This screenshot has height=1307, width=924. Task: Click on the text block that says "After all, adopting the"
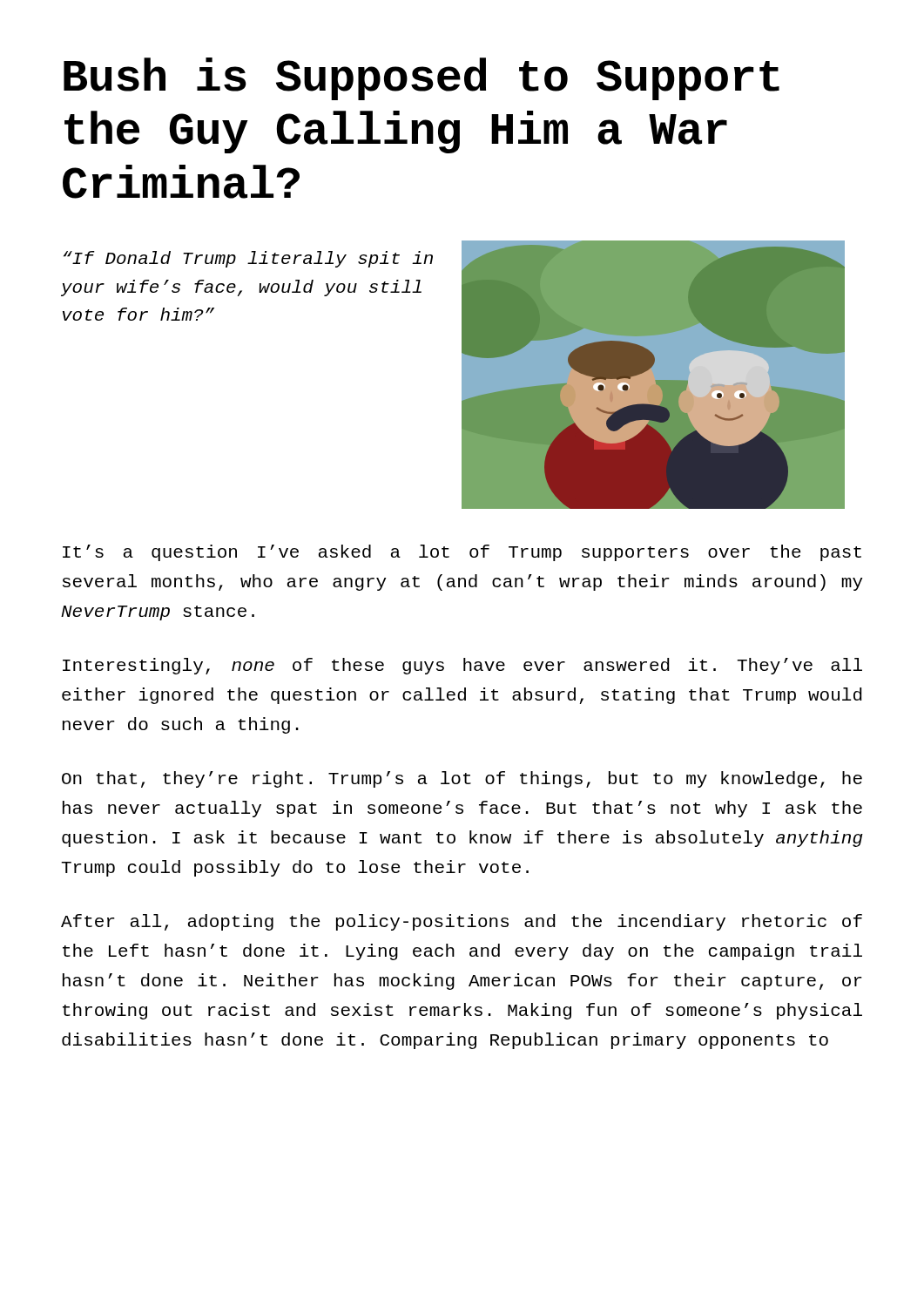[x=462, y=982]
